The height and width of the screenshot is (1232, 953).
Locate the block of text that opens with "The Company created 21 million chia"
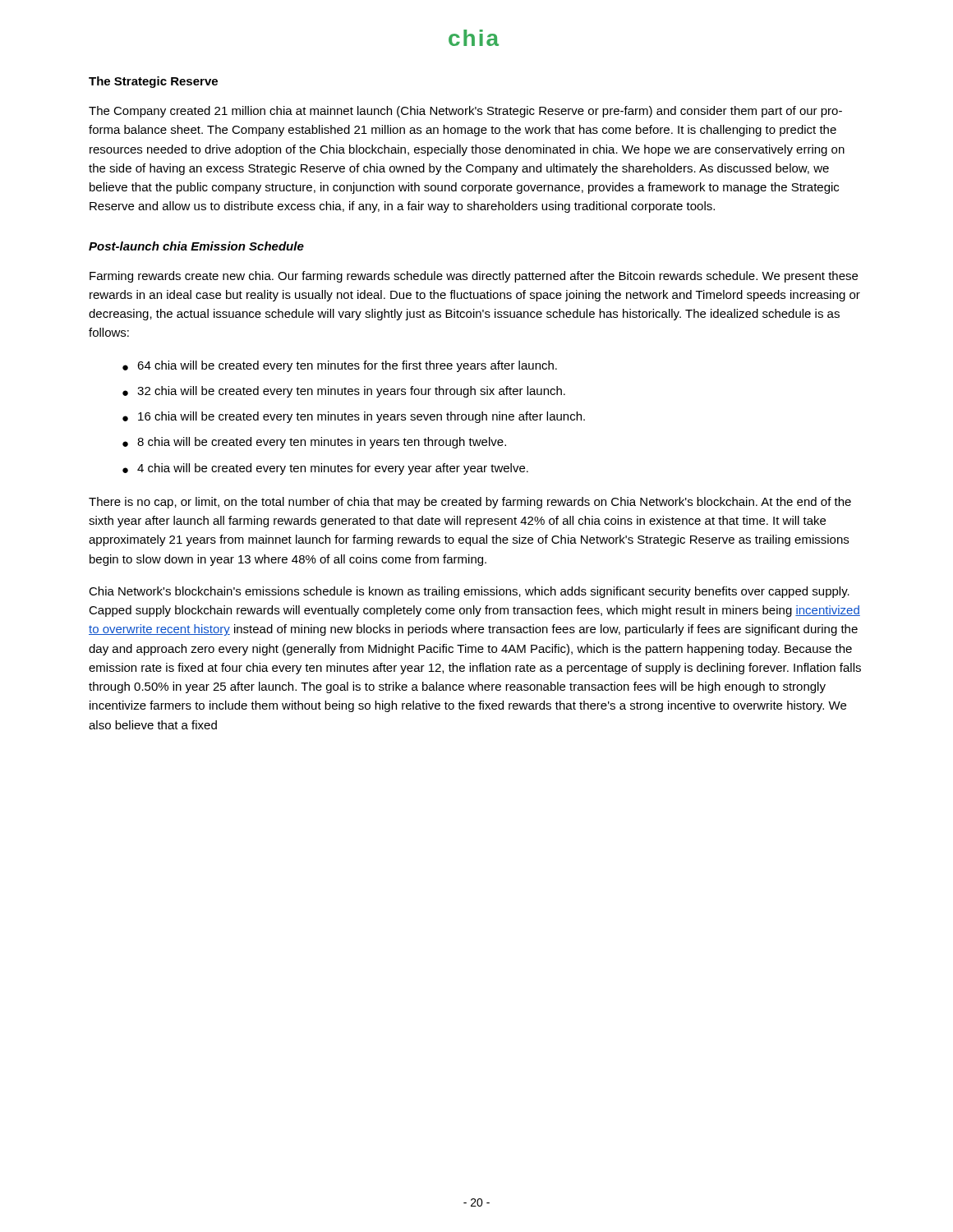click(467, 158)
